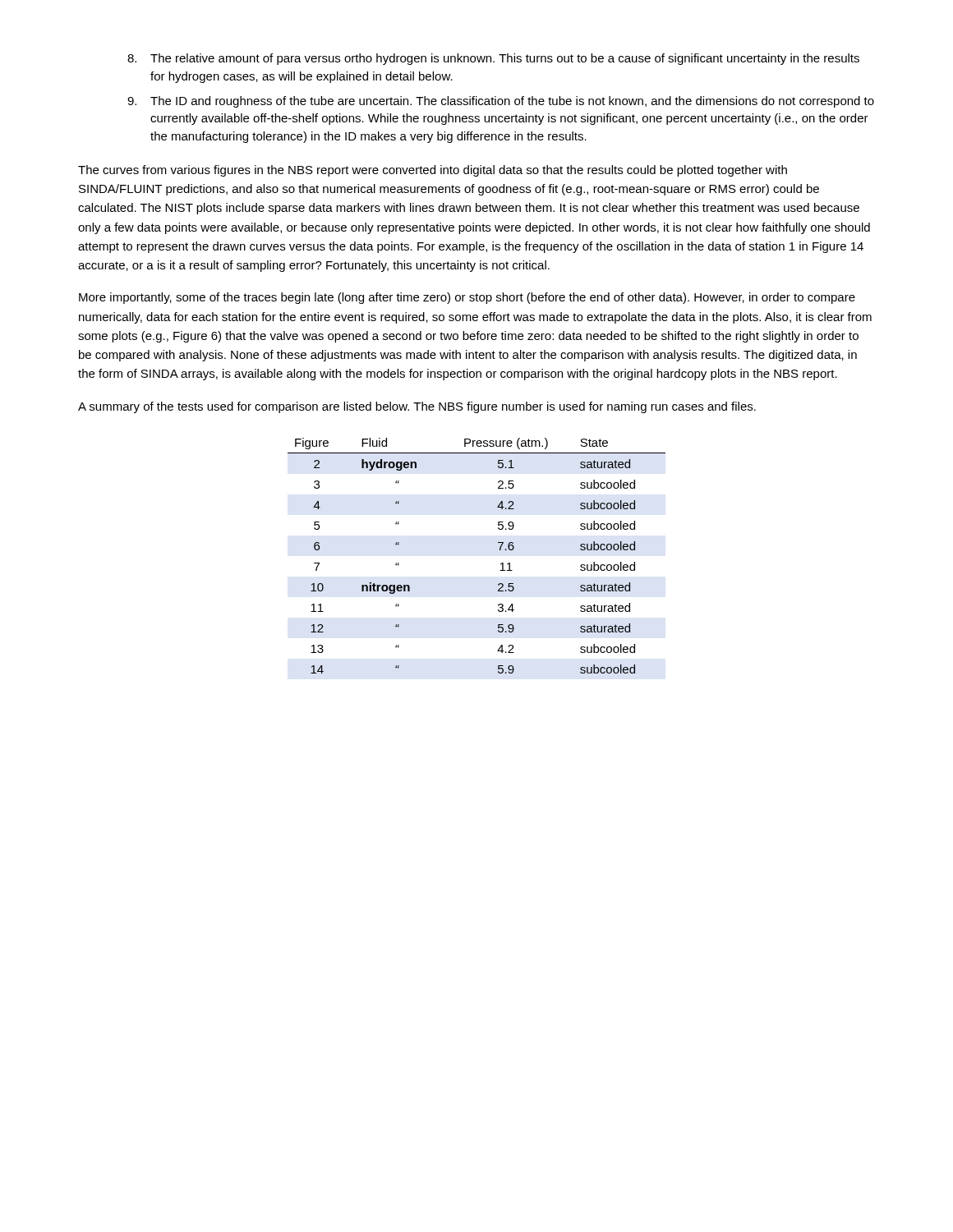The width and height of the screenshot is (953, 1232).
Task: Locate the text block with the text "More importantly, some of the traces"
Action: [475, 335]
